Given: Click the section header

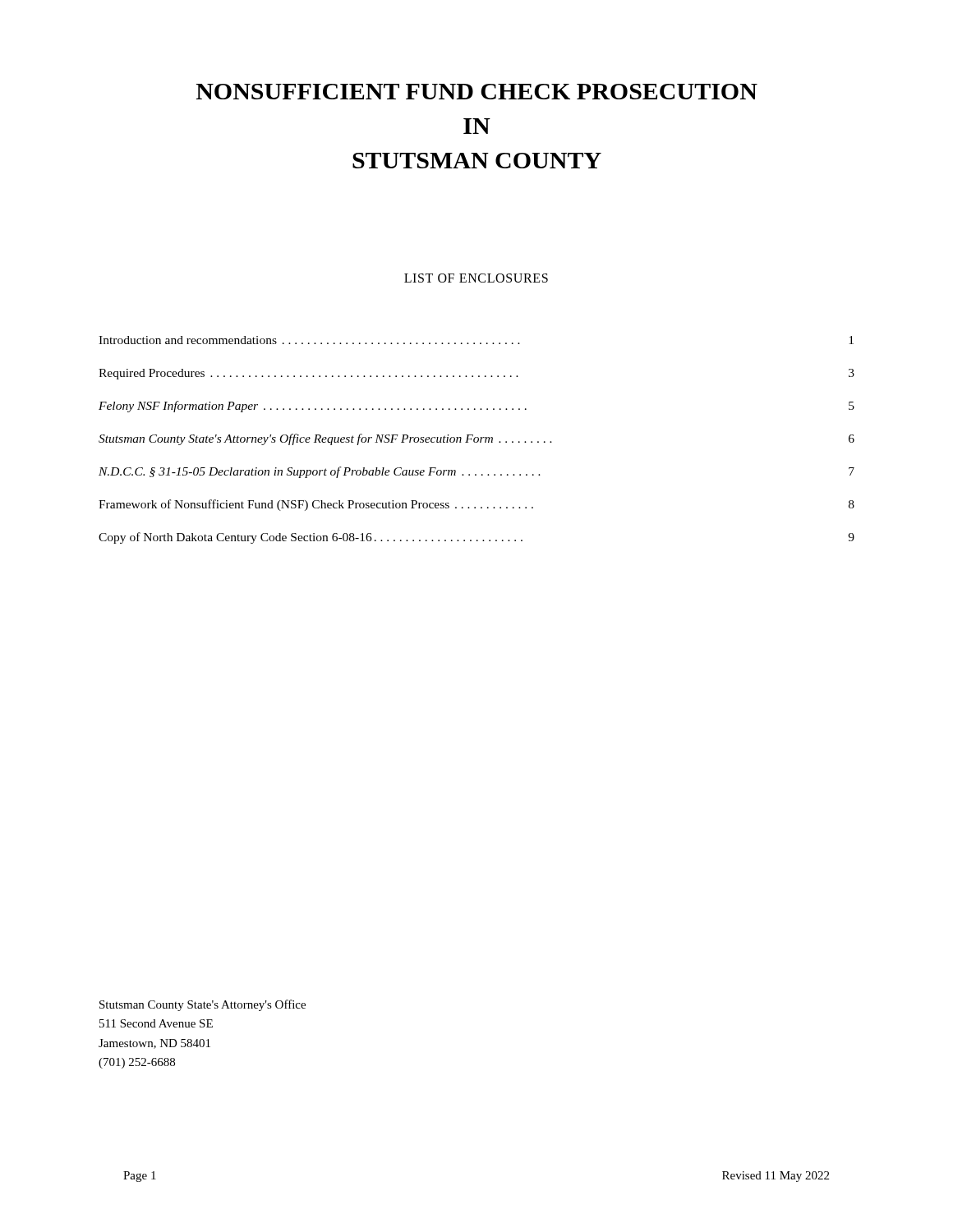Looking at the screenshot, I should pos(476,278).
